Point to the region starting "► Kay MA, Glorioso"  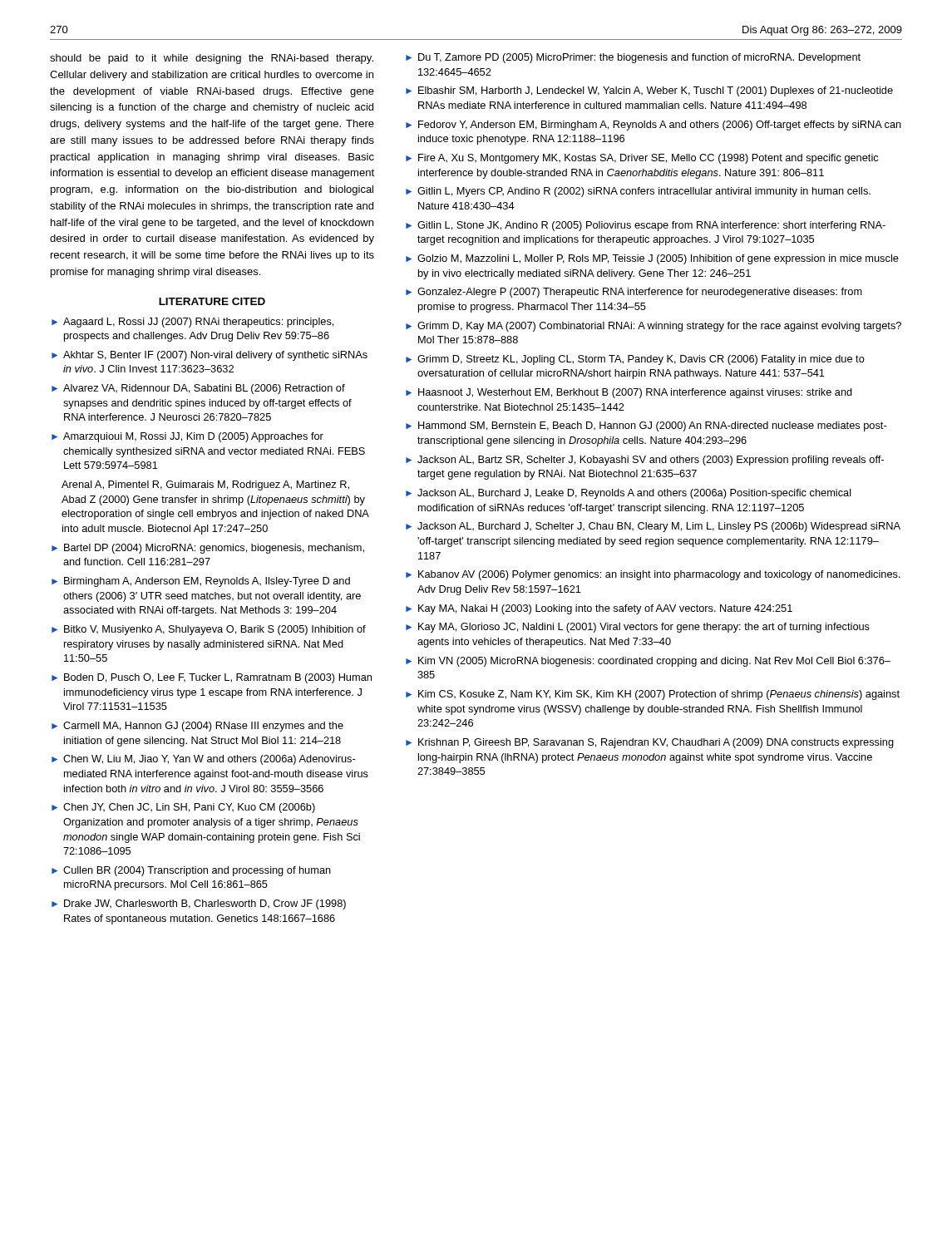[653, 634]
